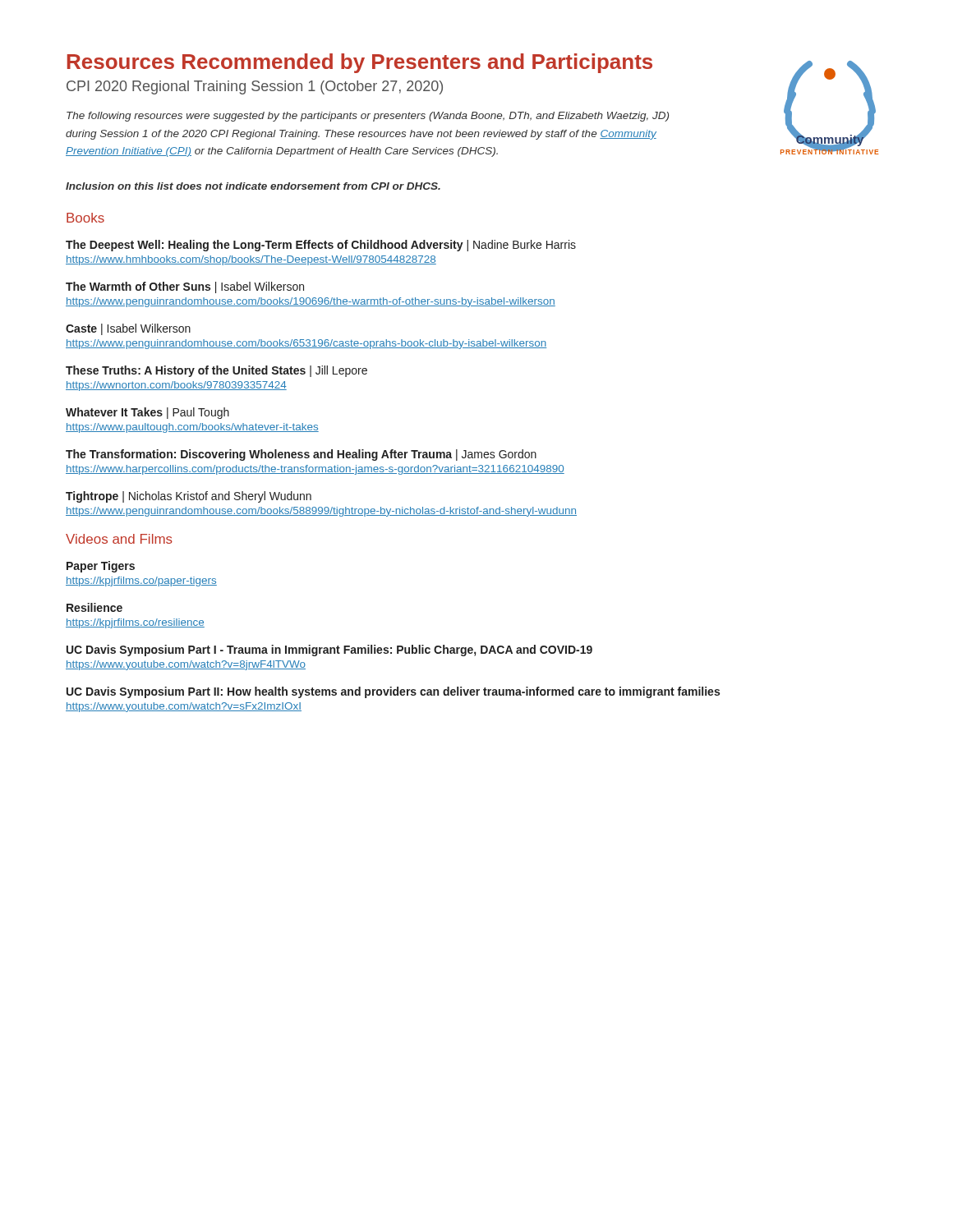Click on the text block that says "Tightrope | Nicholas Kristof and Sheryl Wudunn"
Image resolution: width=953 pixels, height=1232 pixels.
476,503
